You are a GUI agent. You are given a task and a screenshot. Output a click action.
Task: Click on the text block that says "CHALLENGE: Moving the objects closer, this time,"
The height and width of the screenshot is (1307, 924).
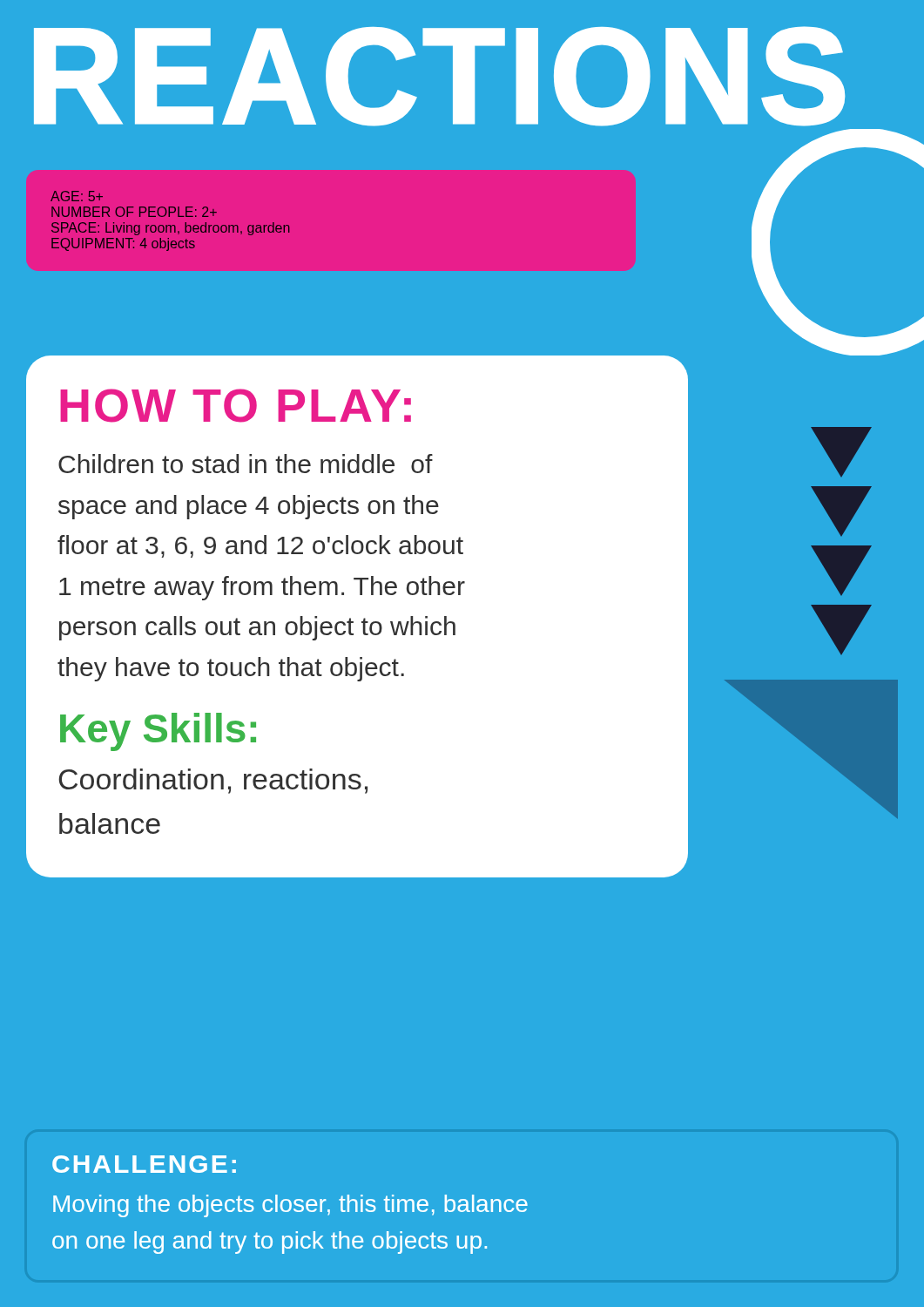(x=462, y=1204)
